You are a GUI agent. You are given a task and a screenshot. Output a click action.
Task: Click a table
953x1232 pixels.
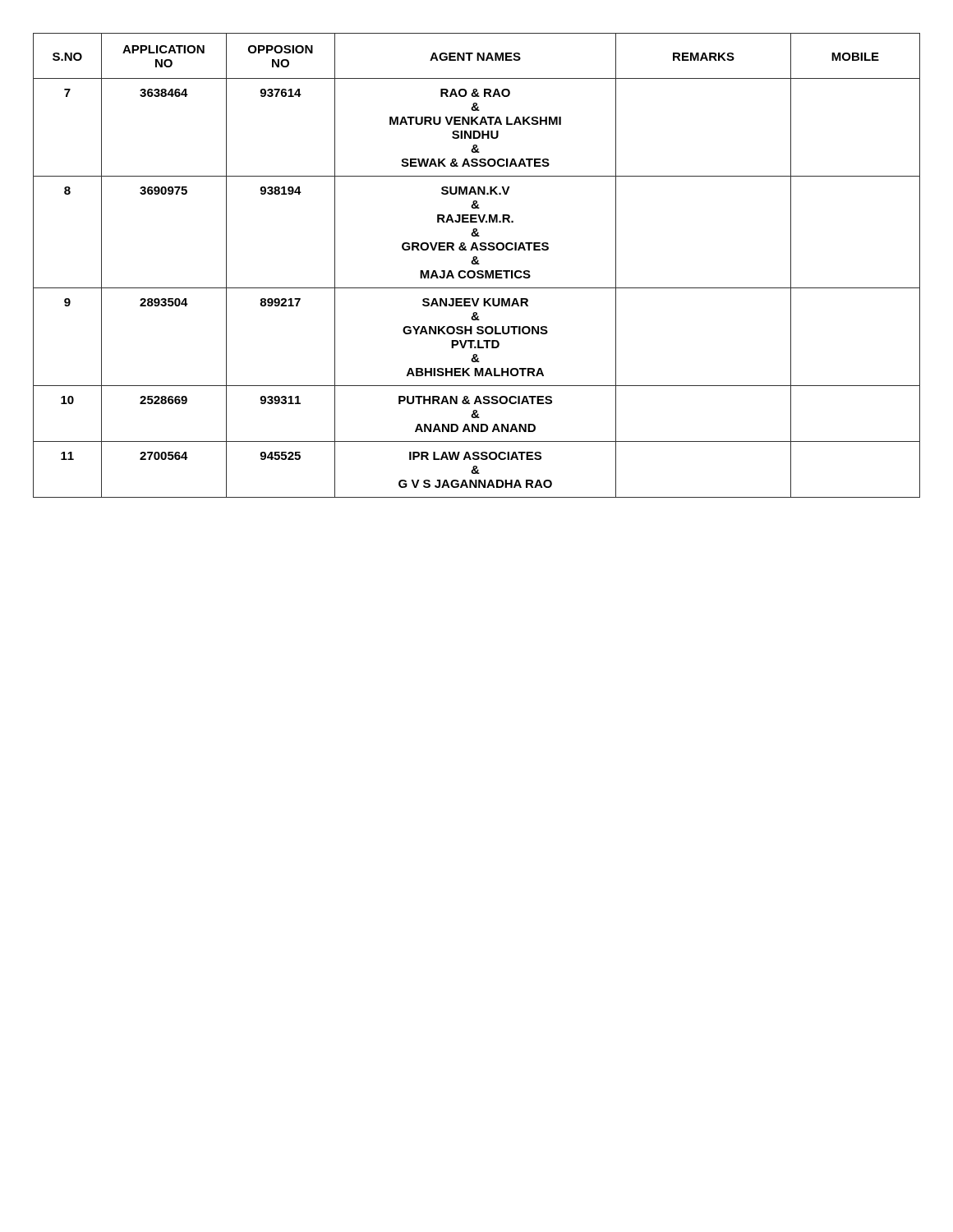(x=476, y=265)
